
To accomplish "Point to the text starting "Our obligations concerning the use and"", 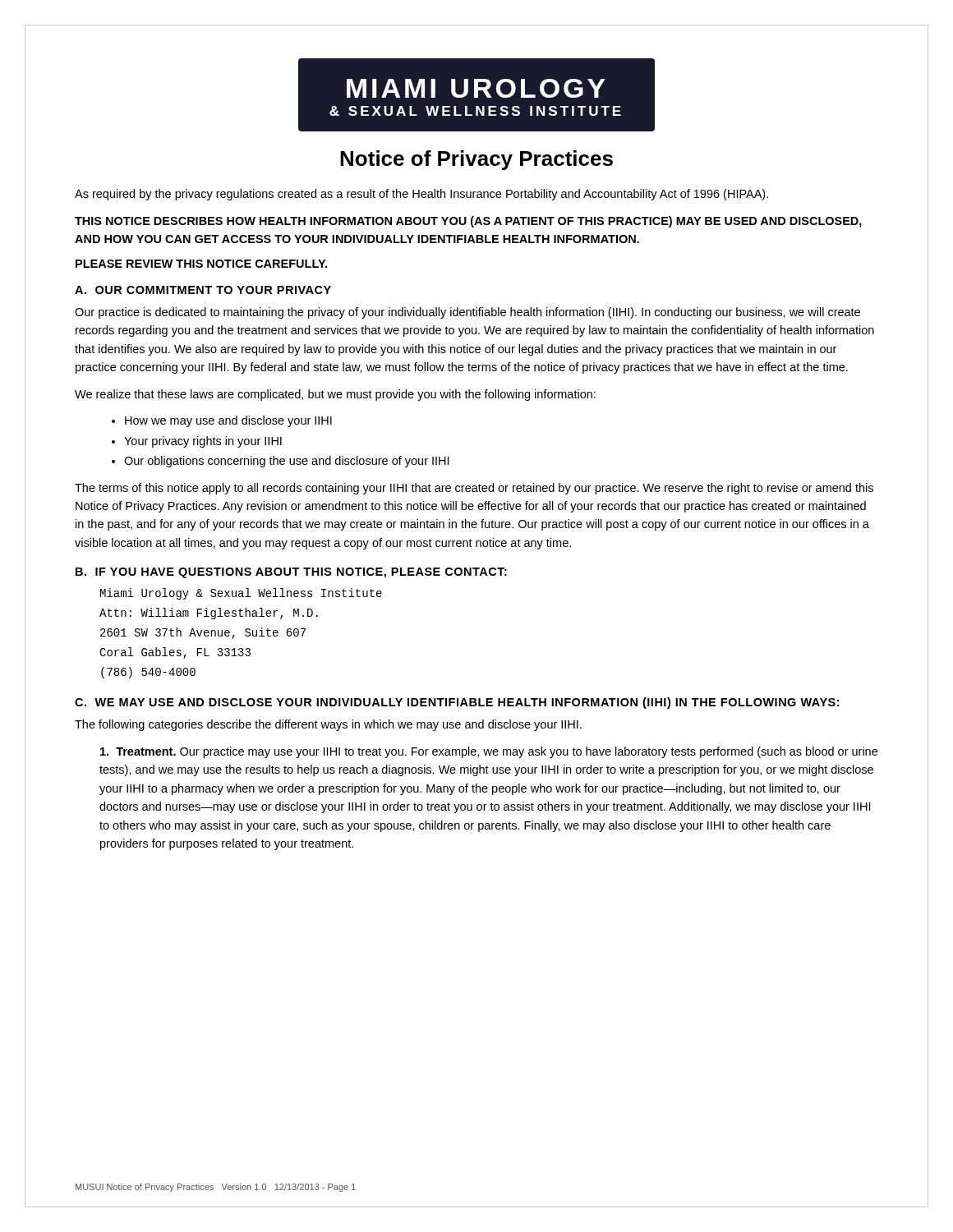I will (x=287, y=461).
